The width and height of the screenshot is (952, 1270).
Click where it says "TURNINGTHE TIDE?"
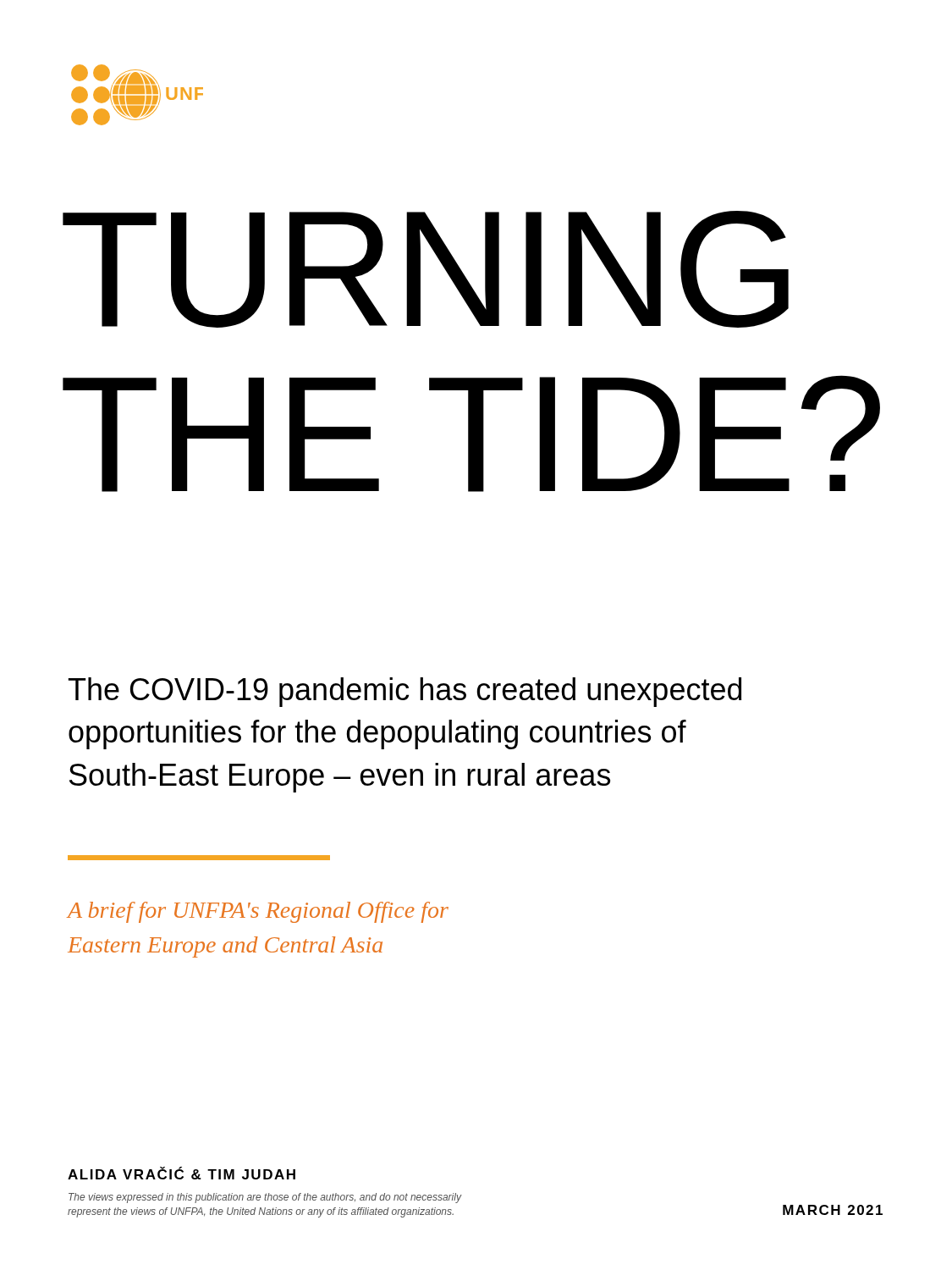tap(476, 351)
